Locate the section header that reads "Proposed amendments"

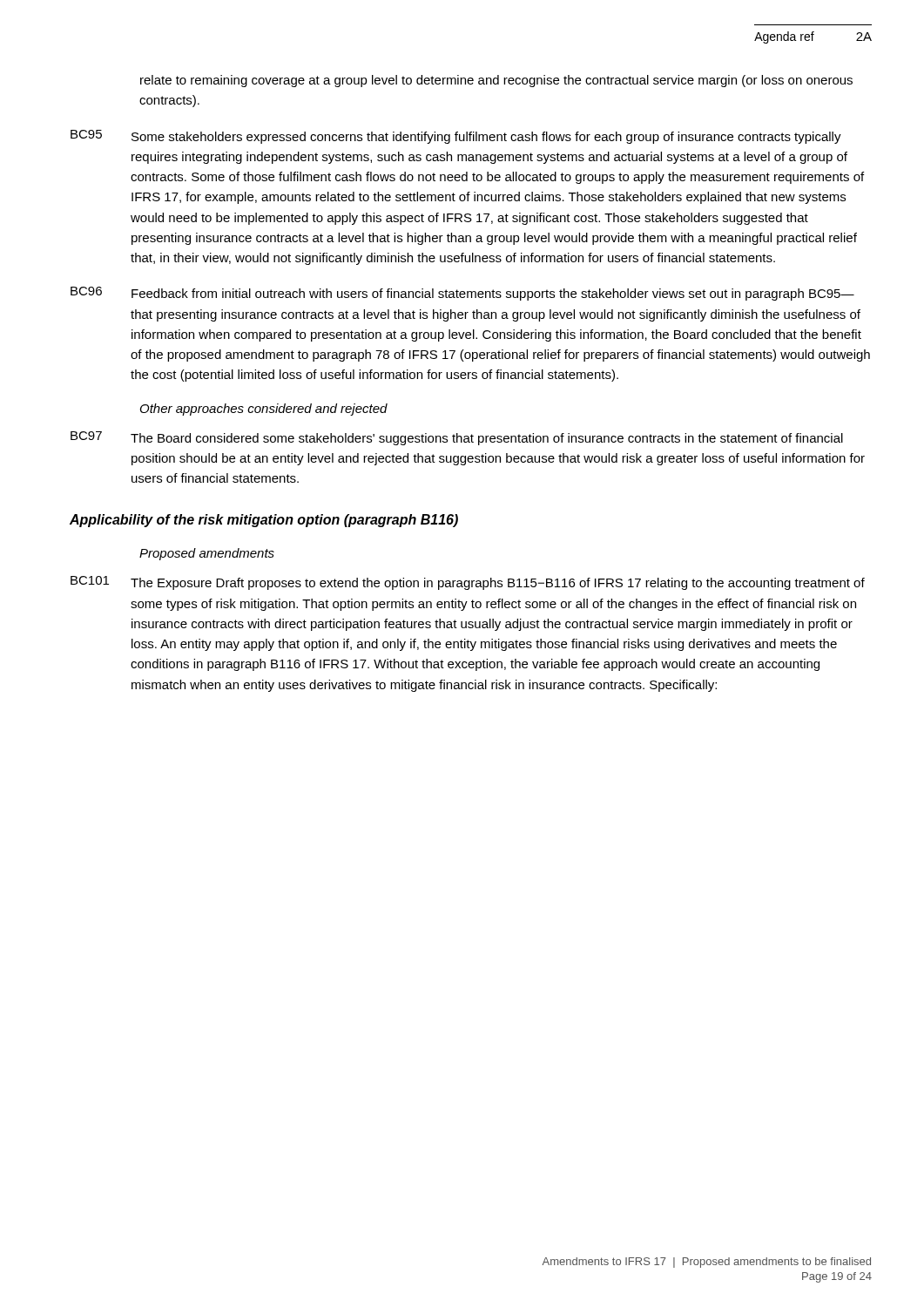[x=207, y=553]
